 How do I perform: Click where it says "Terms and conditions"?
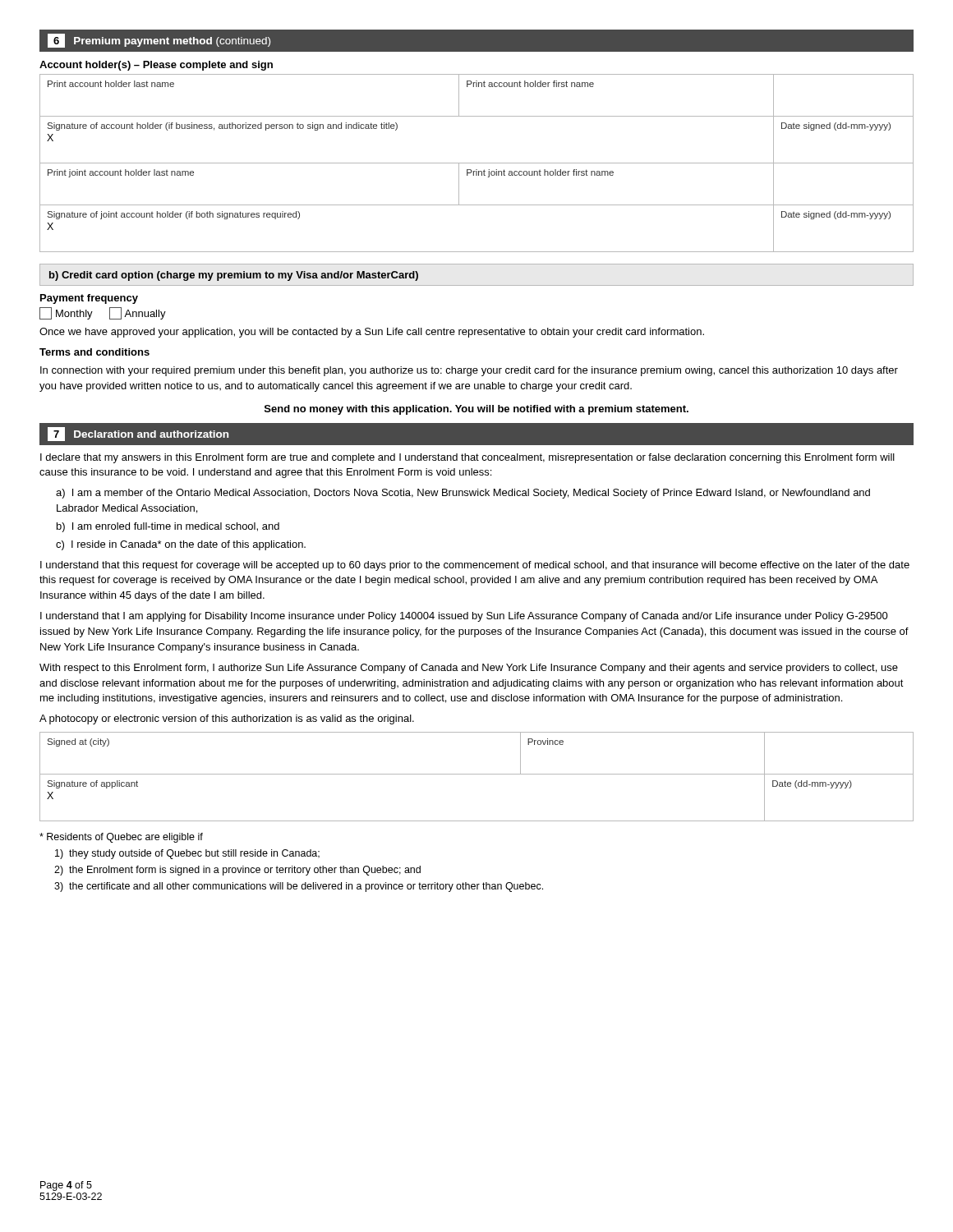coord(95,352)
